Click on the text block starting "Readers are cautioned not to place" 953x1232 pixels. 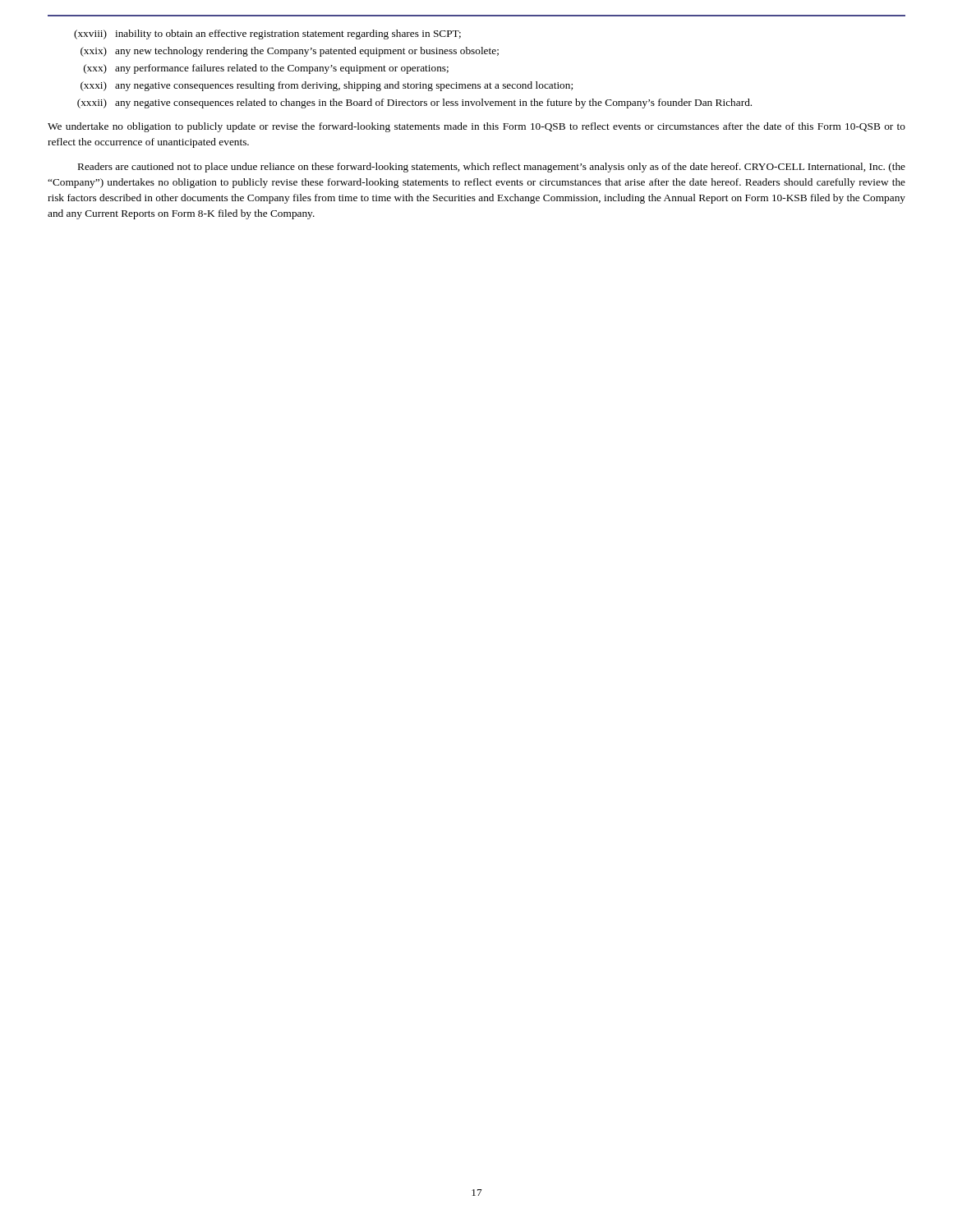point(476,190)
